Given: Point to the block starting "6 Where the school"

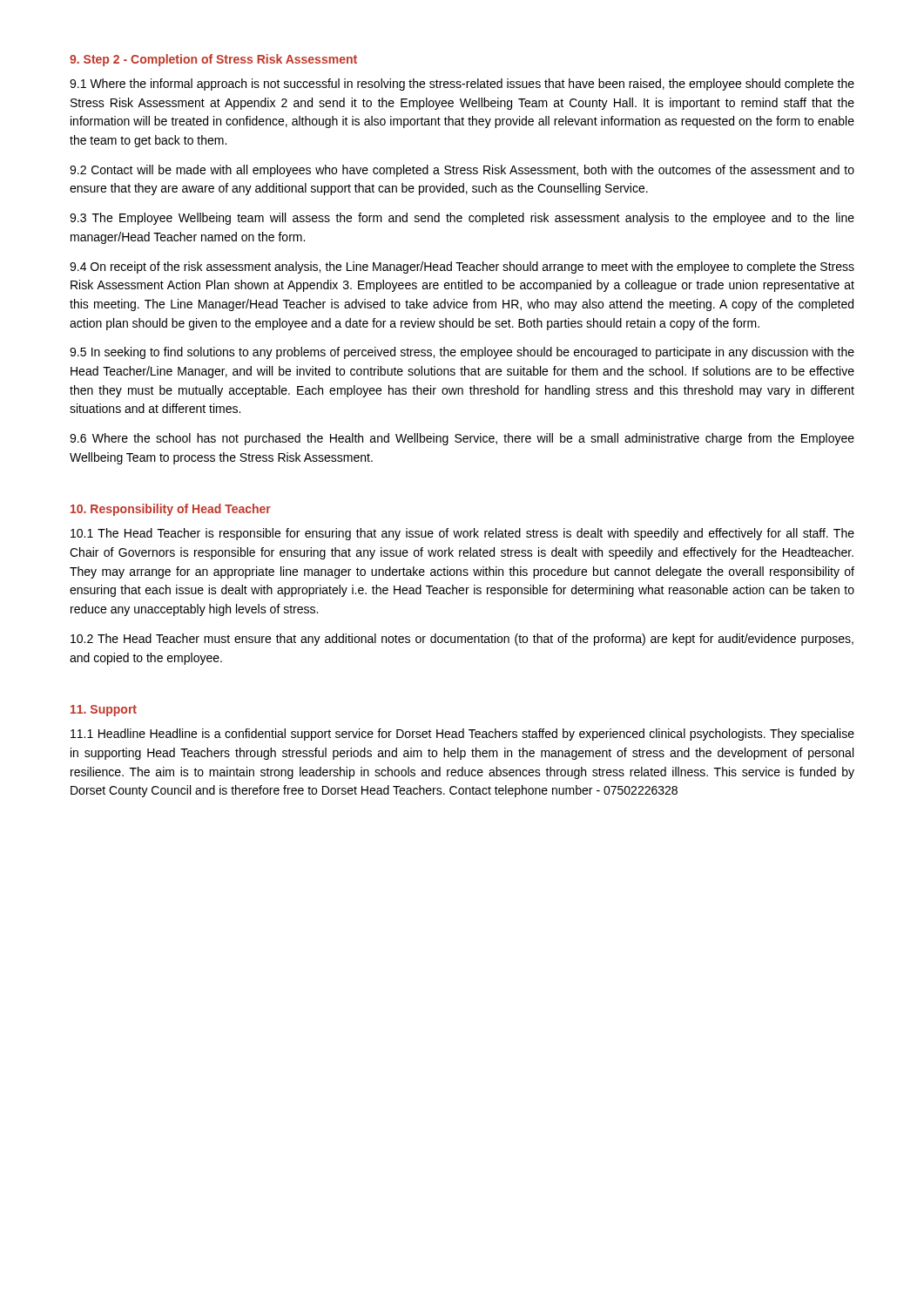Looking at the screenshot, I should point(462,448).
